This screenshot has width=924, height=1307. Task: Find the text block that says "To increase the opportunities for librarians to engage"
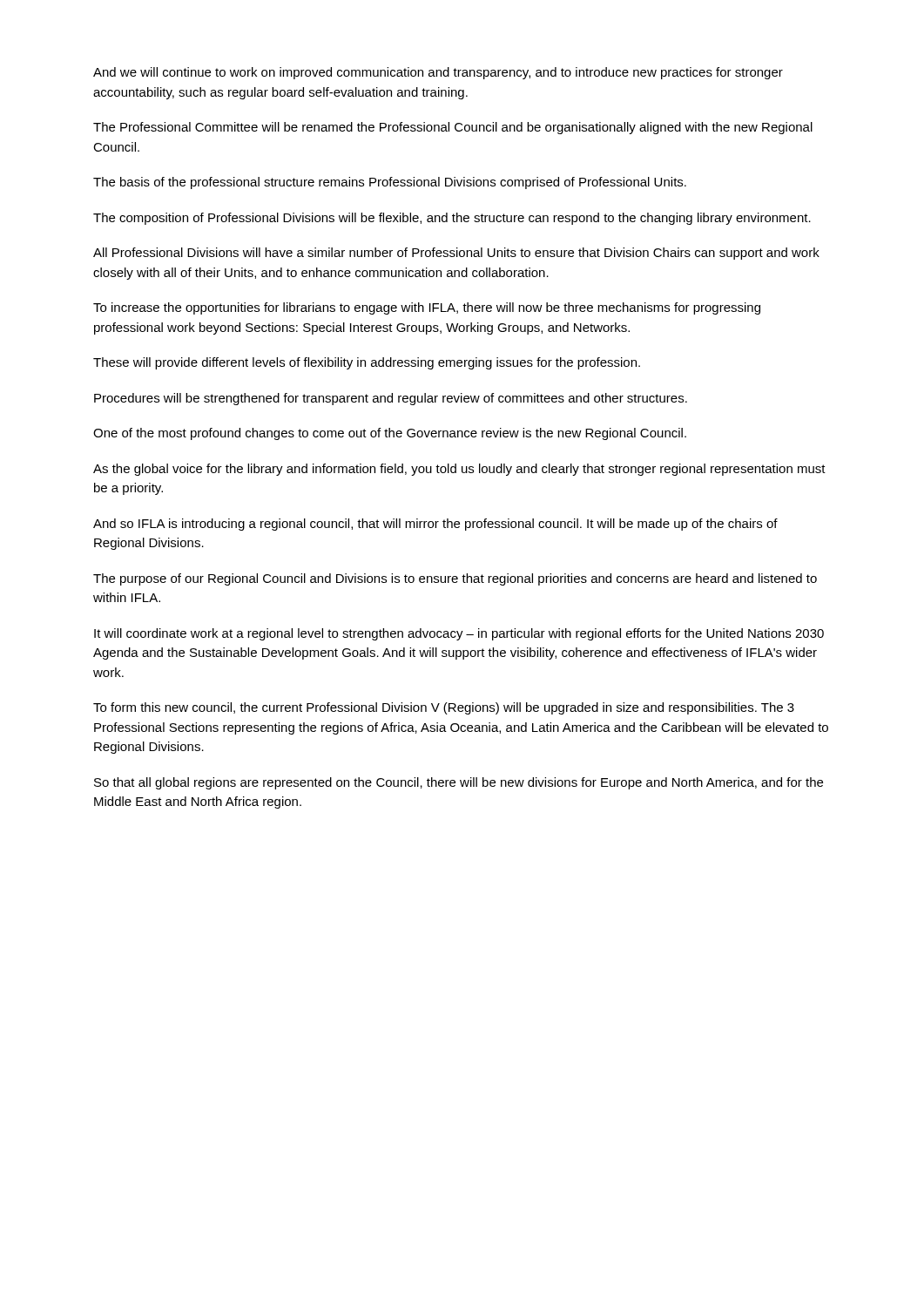pyautogui.click(x=427, y=317)
